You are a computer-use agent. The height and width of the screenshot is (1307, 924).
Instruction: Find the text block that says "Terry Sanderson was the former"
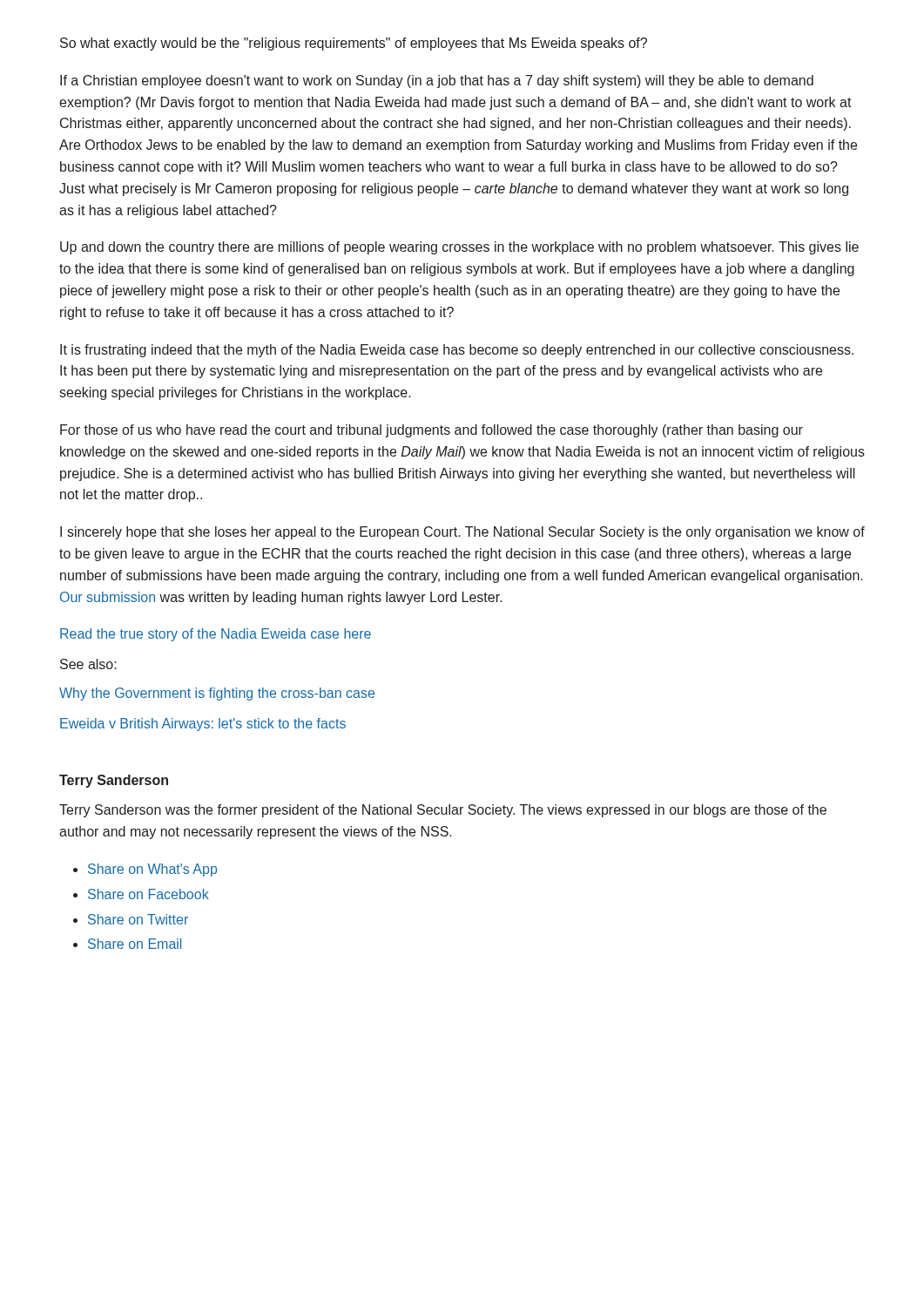pos(443,821)
